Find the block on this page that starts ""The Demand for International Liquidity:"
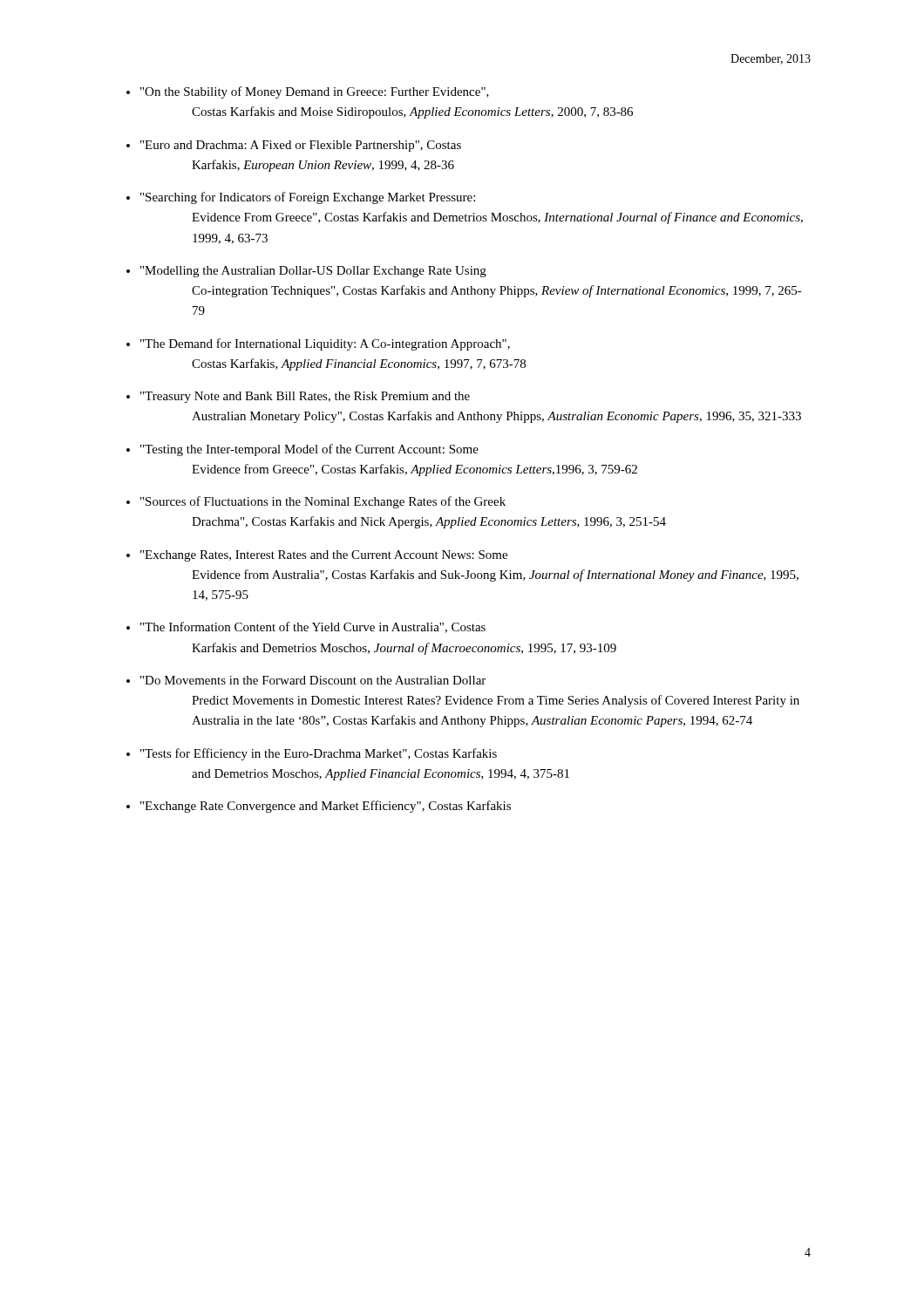This screenshot has height=1308, width=924. pos(475,355)
